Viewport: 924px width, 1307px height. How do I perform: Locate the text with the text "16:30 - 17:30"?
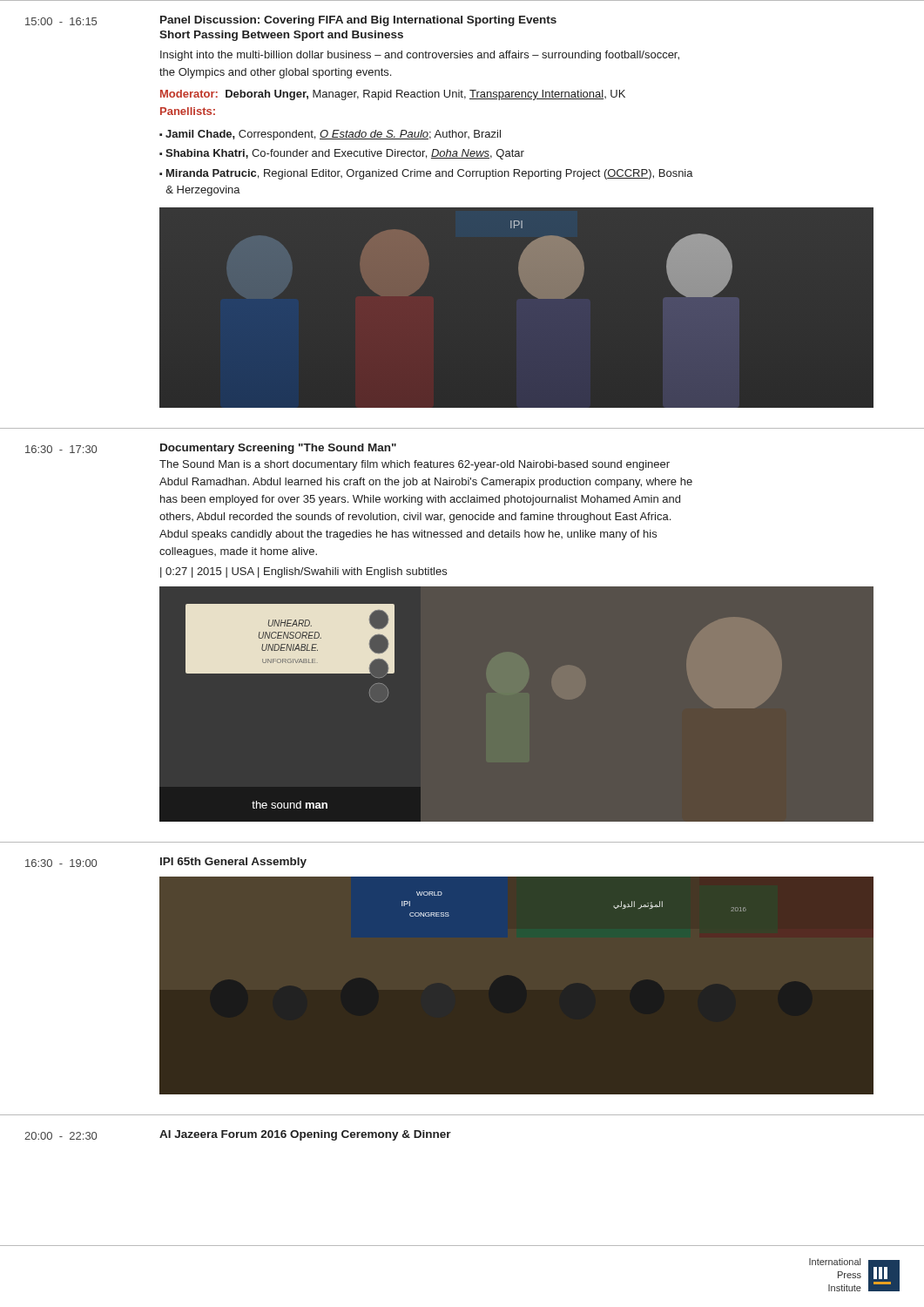(61, 449)
